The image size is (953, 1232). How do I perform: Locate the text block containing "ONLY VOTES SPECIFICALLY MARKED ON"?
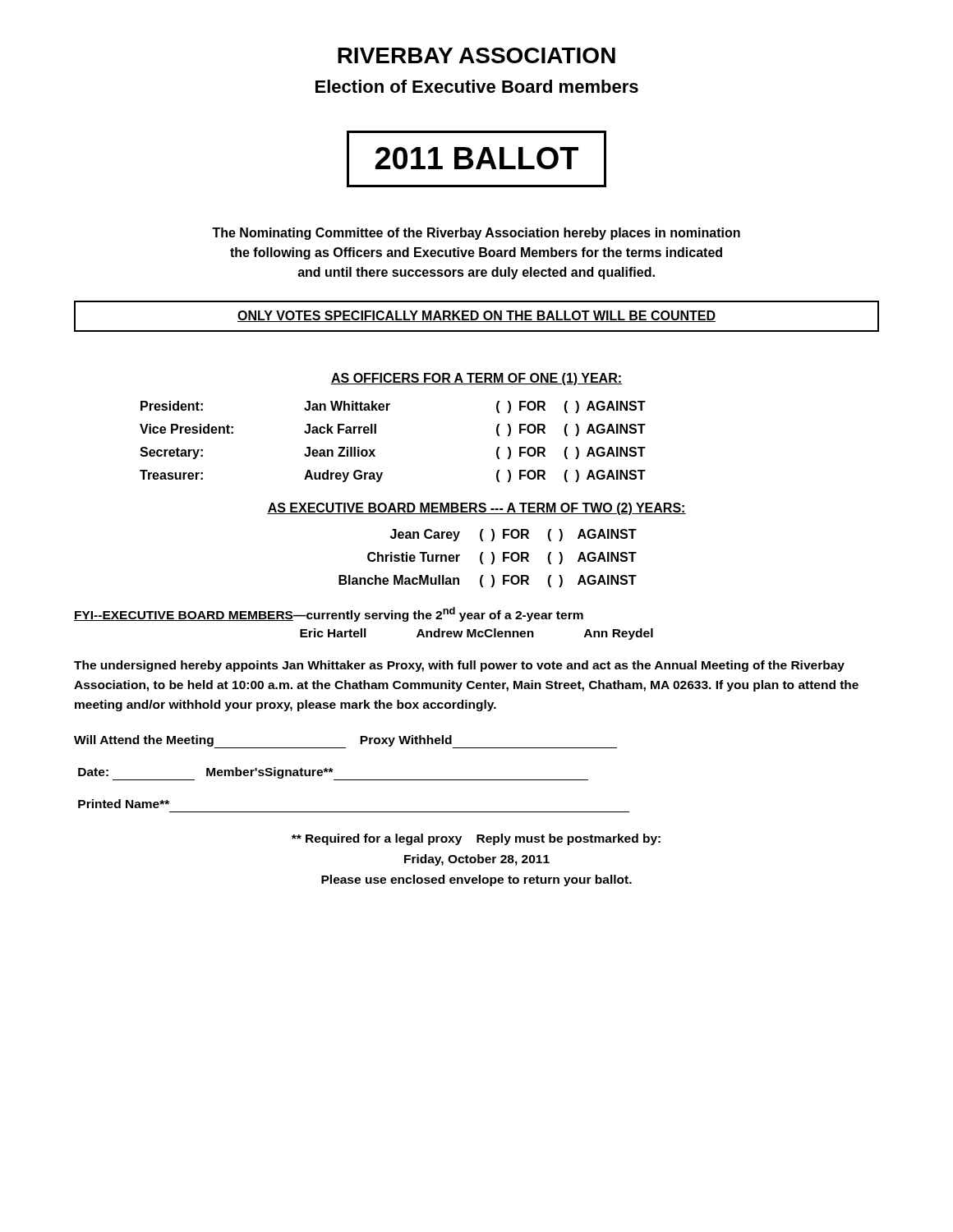coord(476,316)
